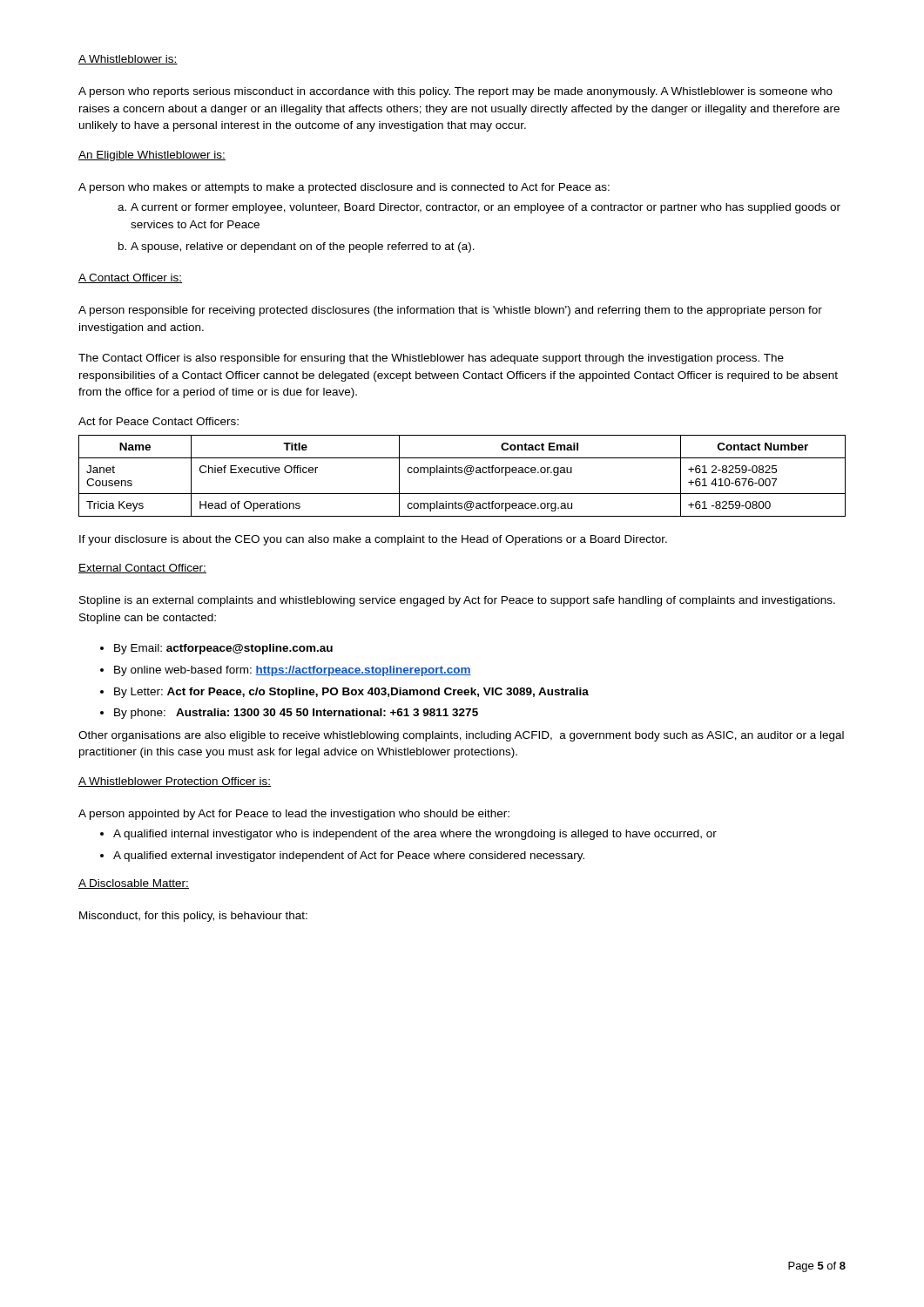Image resolution: width=924 pixels, height=1307 pixels.
Task: Point to the block beginning "The Contact Officer is also"
Action: (462, 375)
